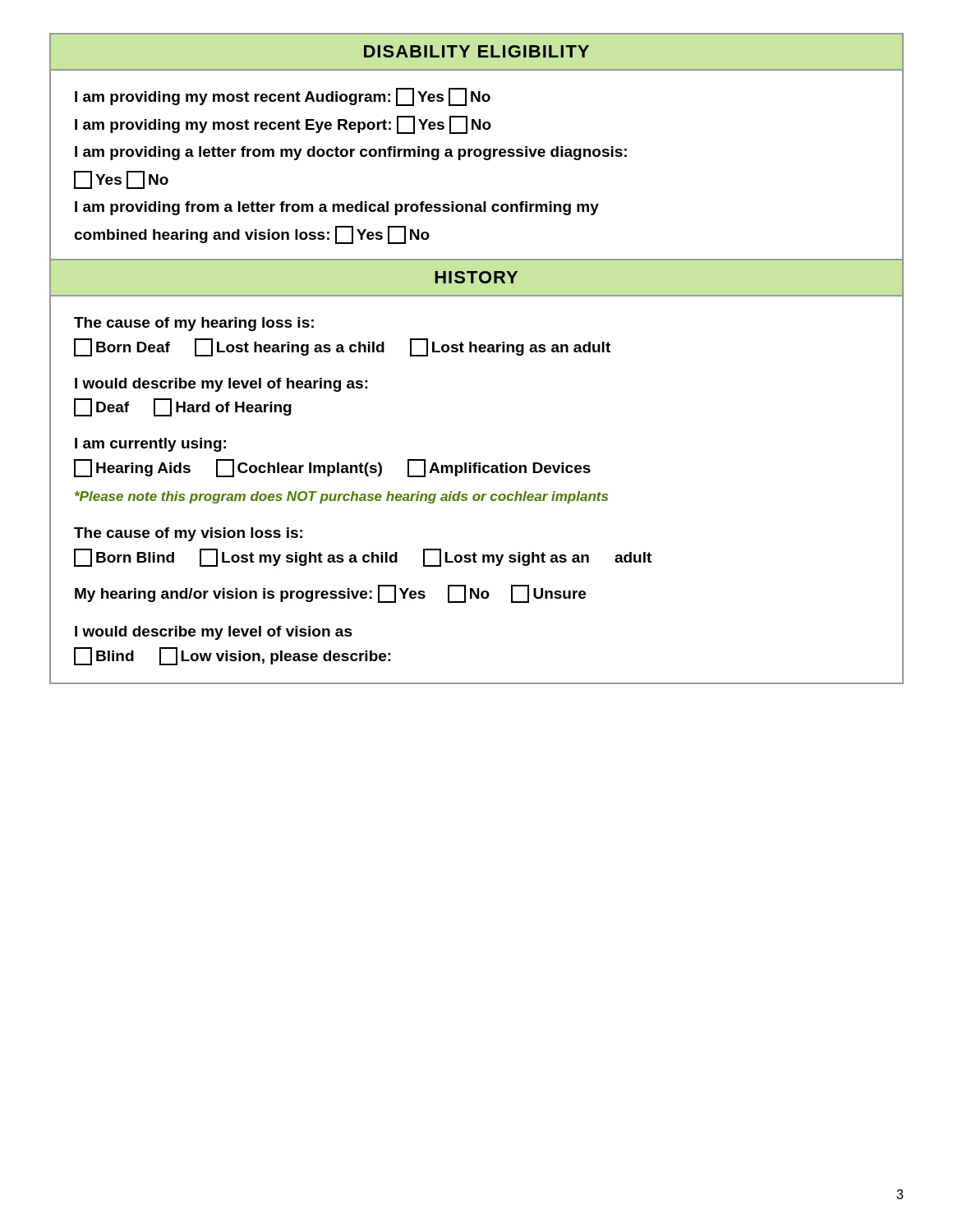Screen dimensions: 1232x953
Task: Find the element starting "My hearing and/or vision is"
Action: point(476,594)
